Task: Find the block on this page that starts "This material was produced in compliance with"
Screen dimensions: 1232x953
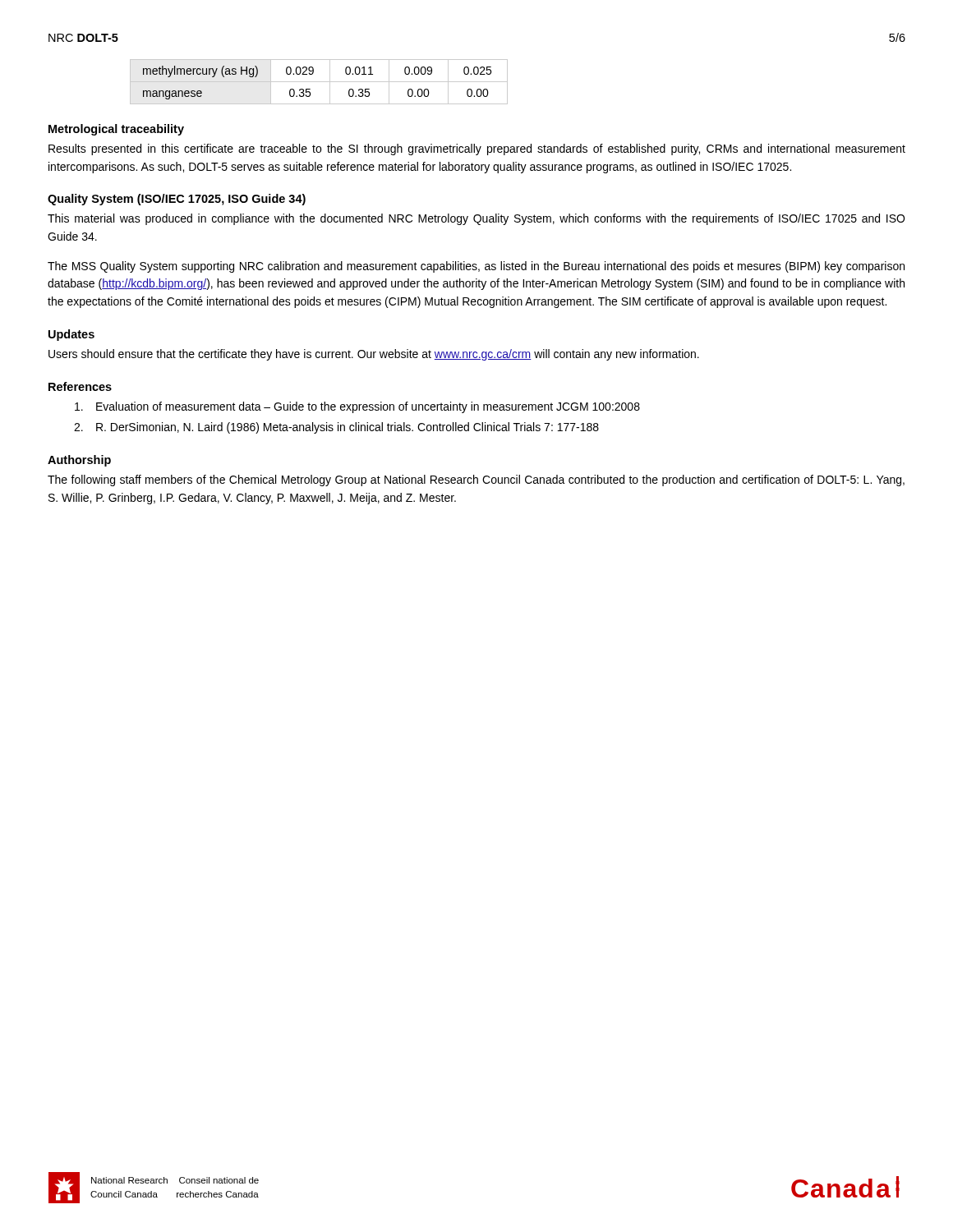Action: click(x=476, y=228)
